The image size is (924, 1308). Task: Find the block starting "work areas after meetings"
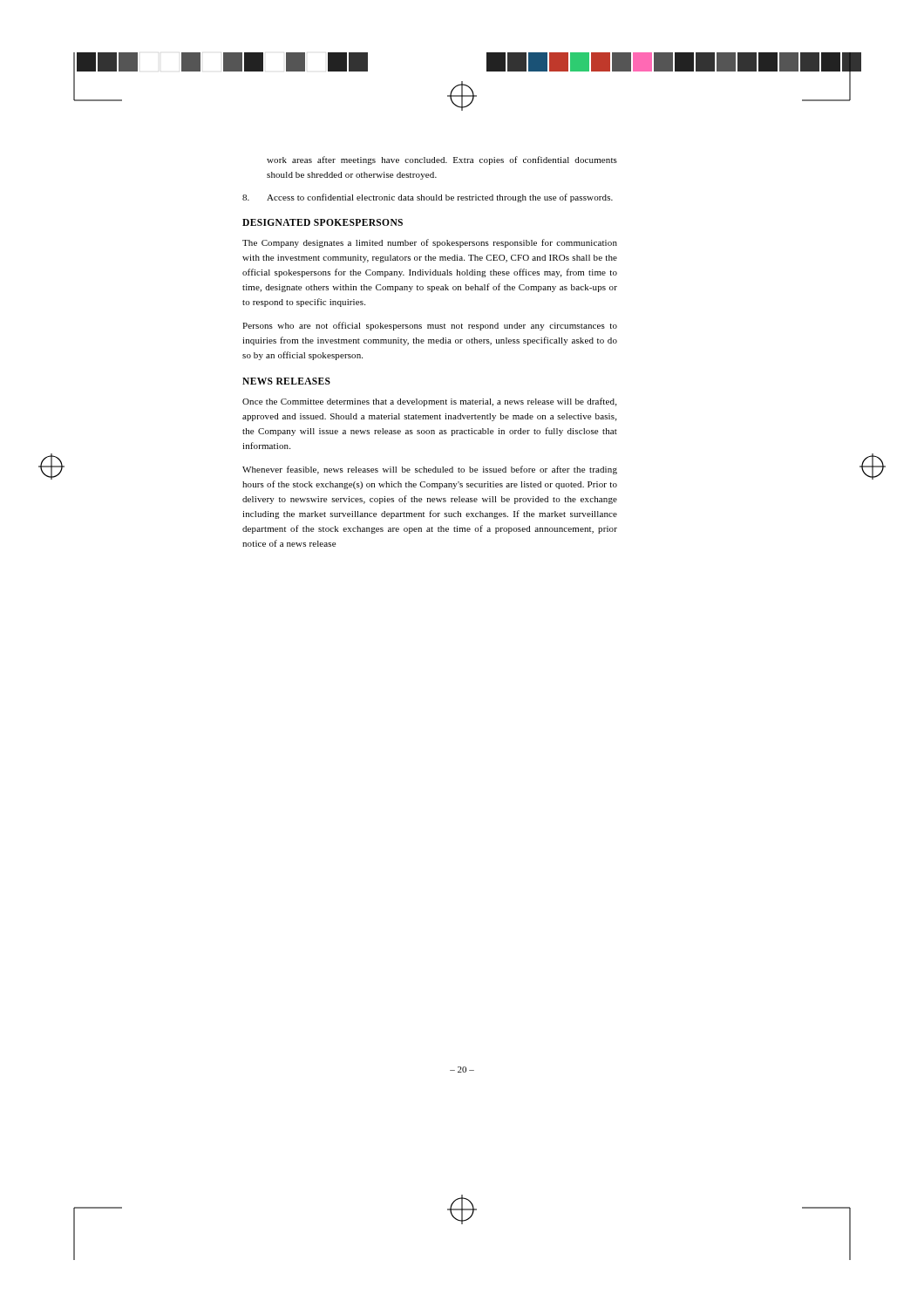(x=442, y=167)
